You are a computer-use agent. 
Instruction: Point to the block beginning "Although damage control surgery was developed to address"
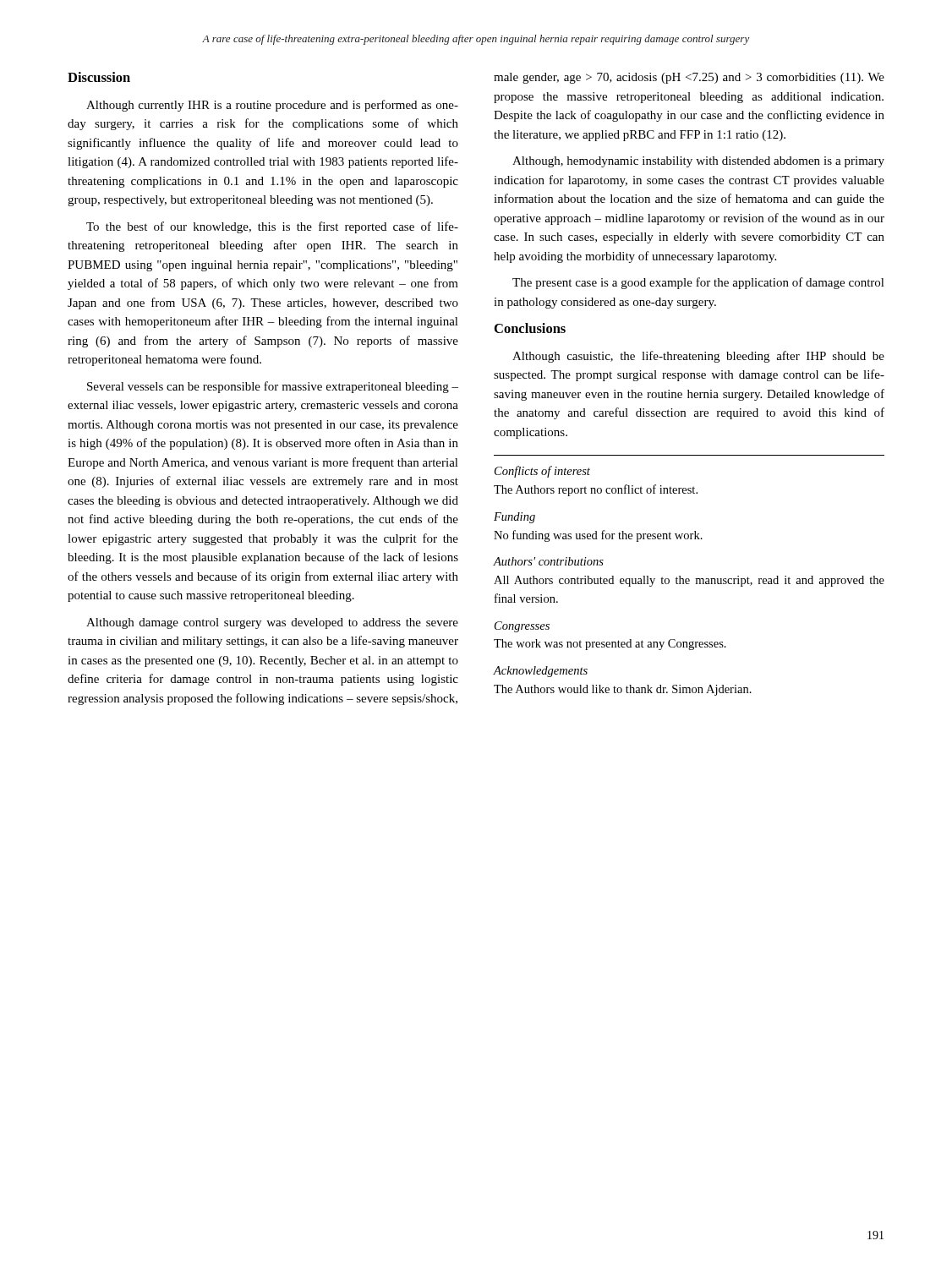pyautogui.click(x=93, y=77)
